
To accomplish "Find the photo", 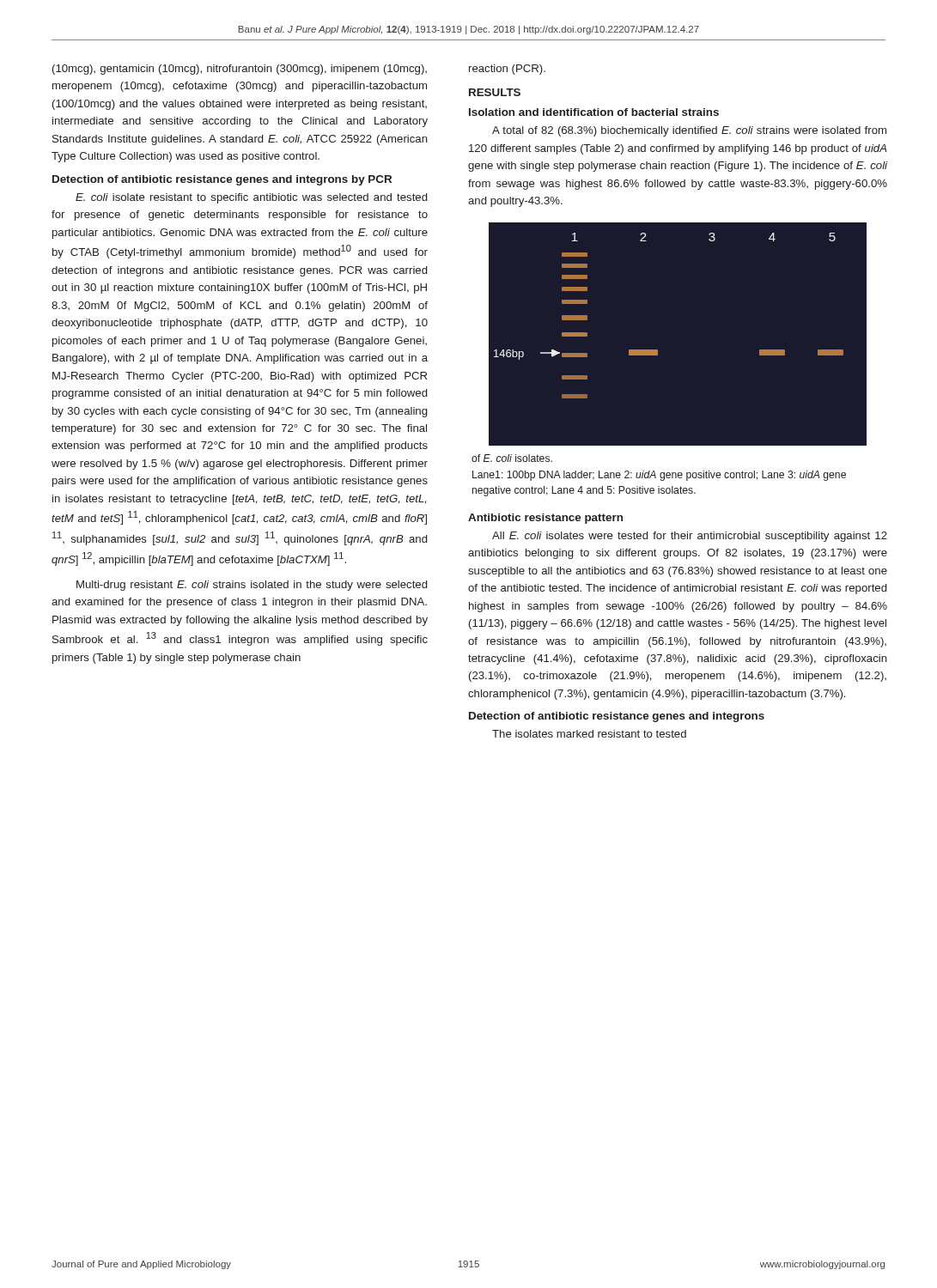I will point(678,335).
